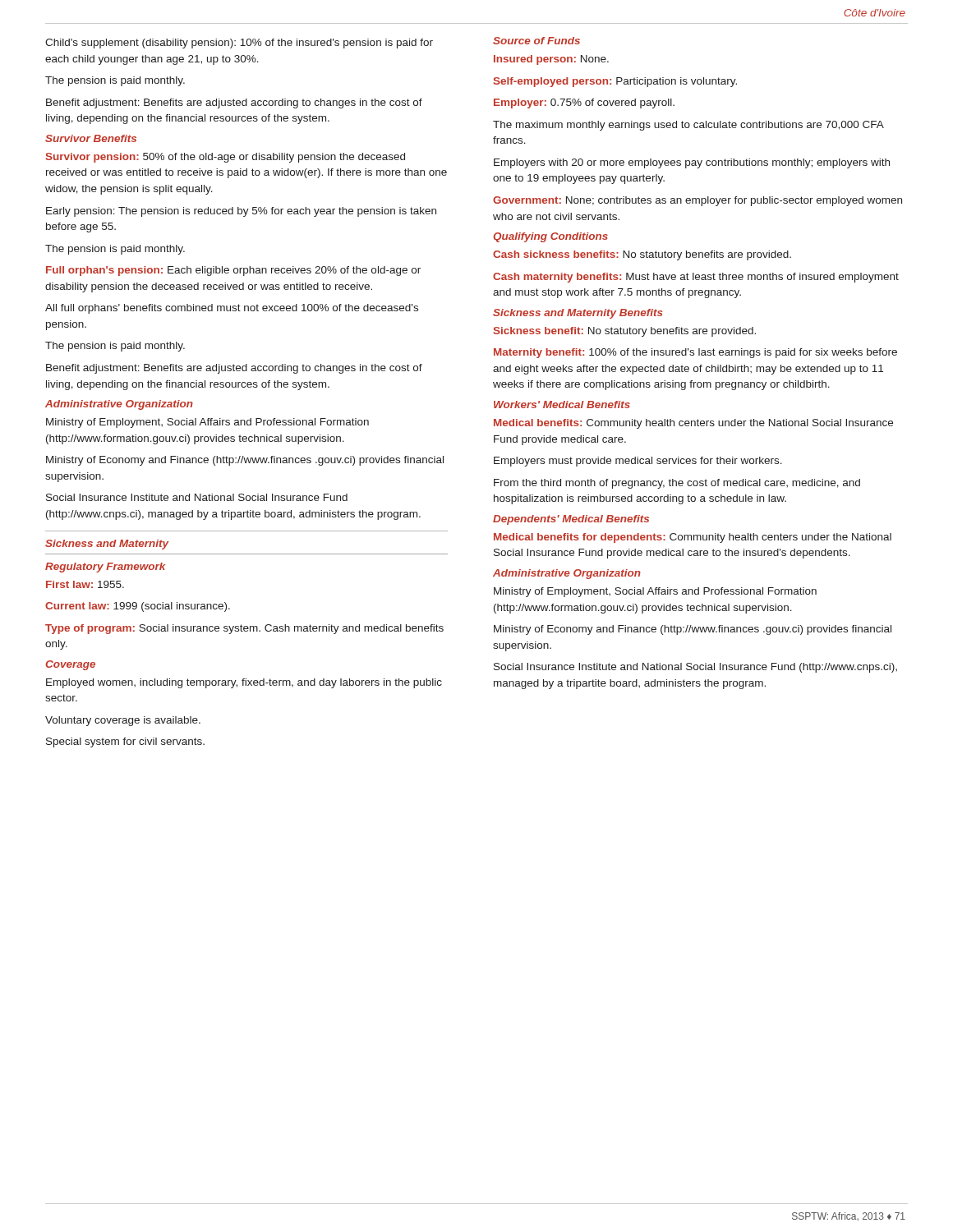Select the section header that says "Regulatory Framework"

[x=105, y=566]
